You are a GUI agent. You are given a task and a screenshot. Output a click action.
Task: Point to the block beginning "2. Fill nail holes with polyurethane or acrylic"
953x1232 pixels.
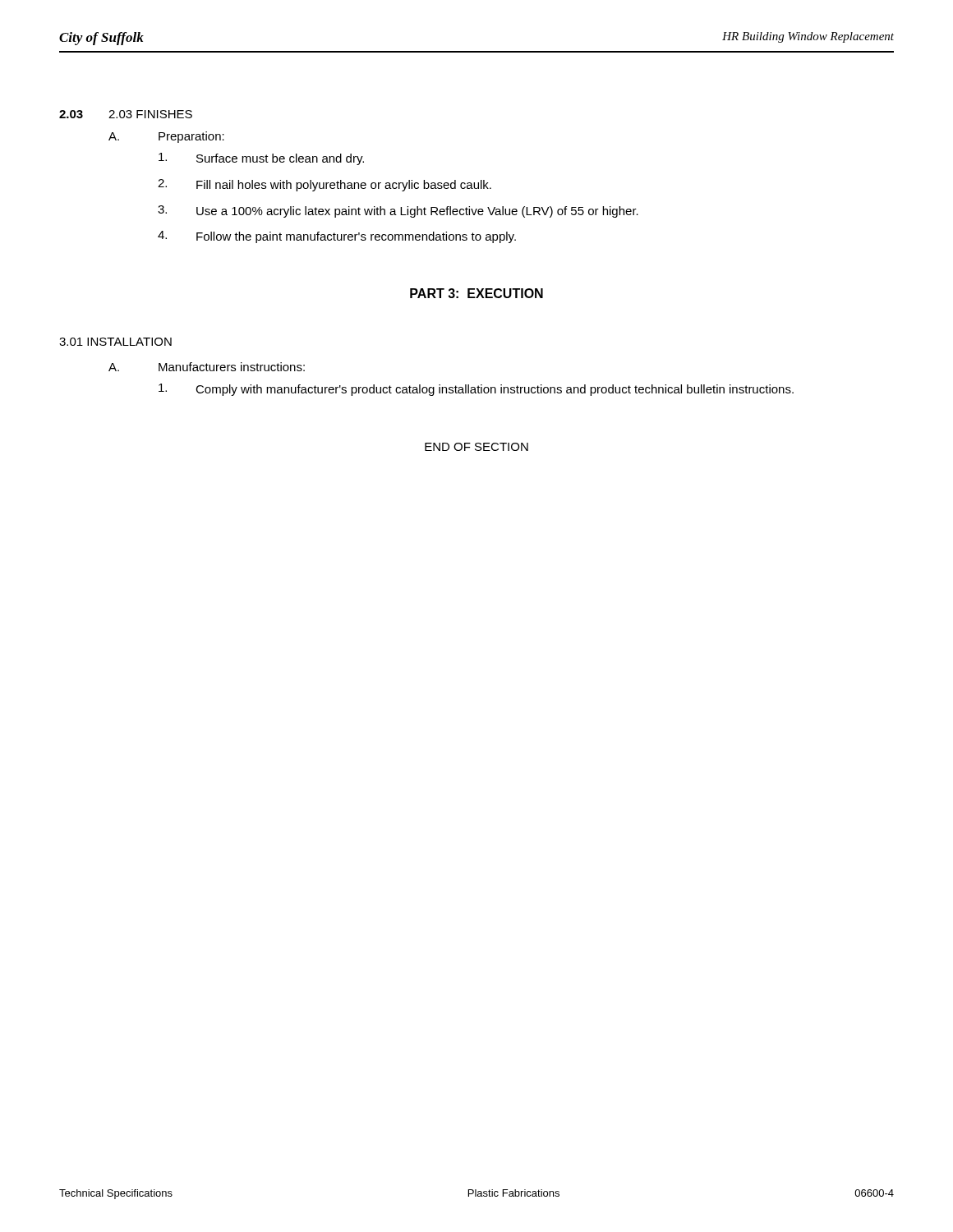pyautogui.click(x=325, y=184)
